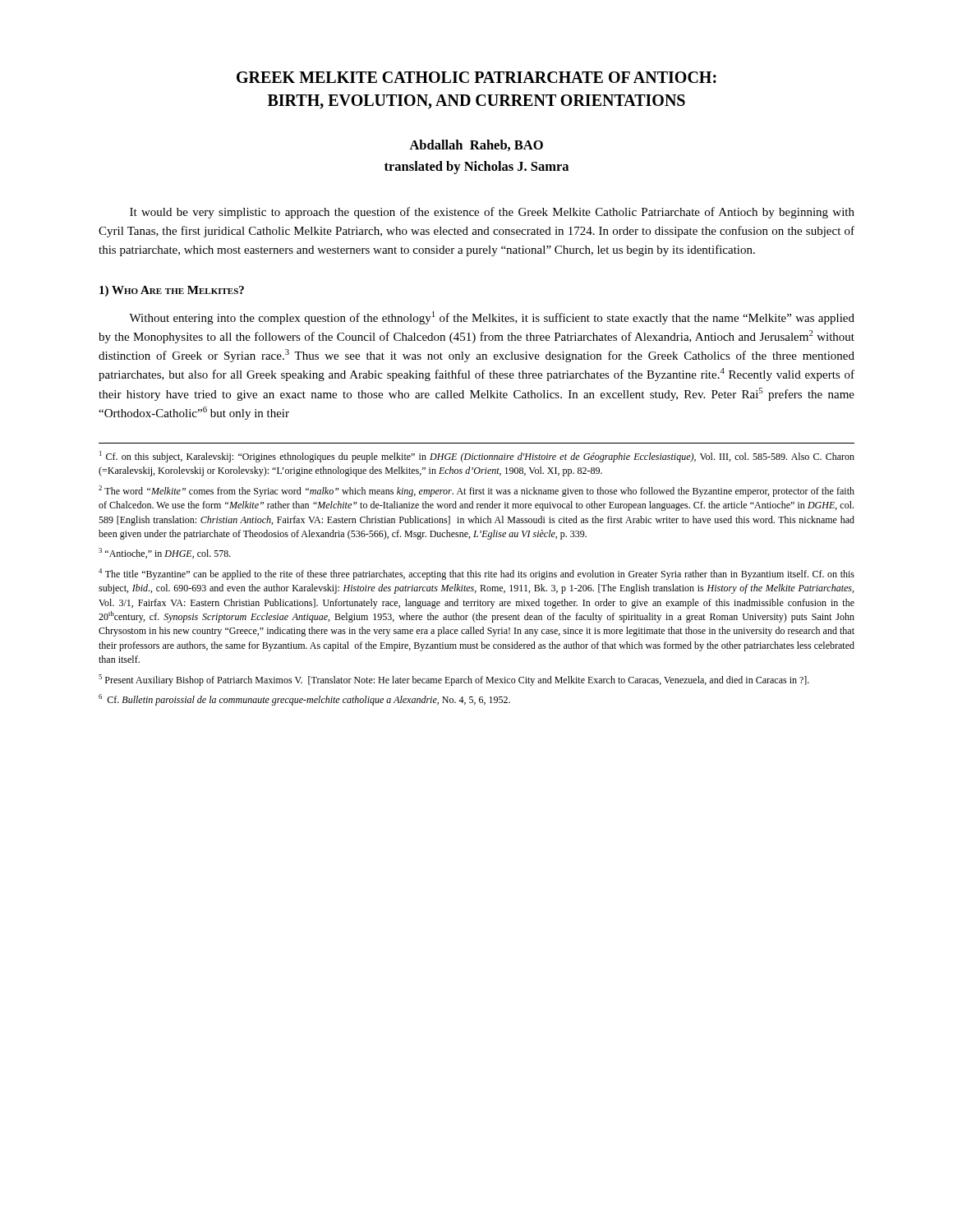Locate the block of text that opens with "2 The word “Melkite” comes from the"
The width and height of the screenshot is (953, 1232).
click(x=476, y=513)
